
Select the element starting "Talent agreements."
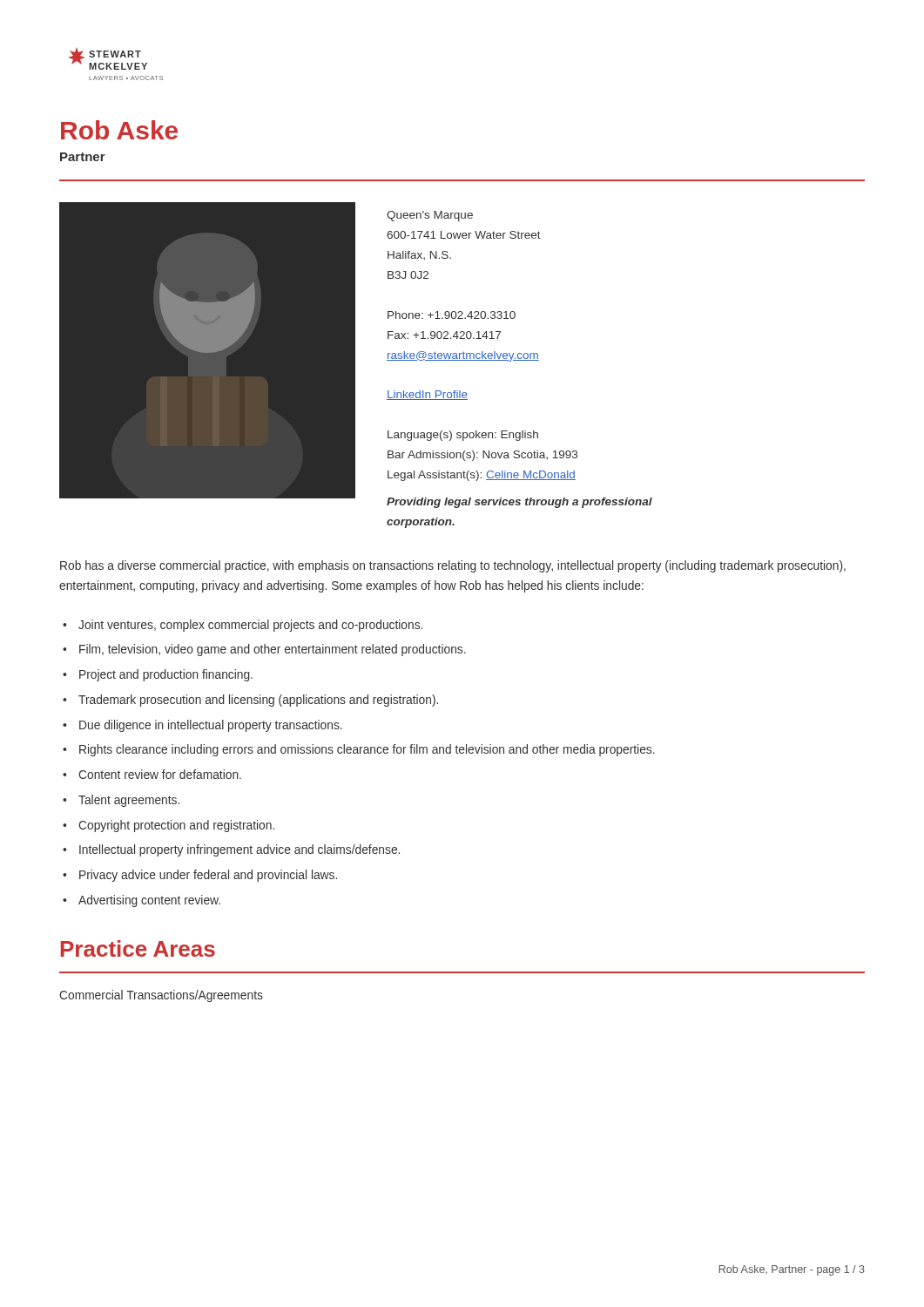(129, 800)
